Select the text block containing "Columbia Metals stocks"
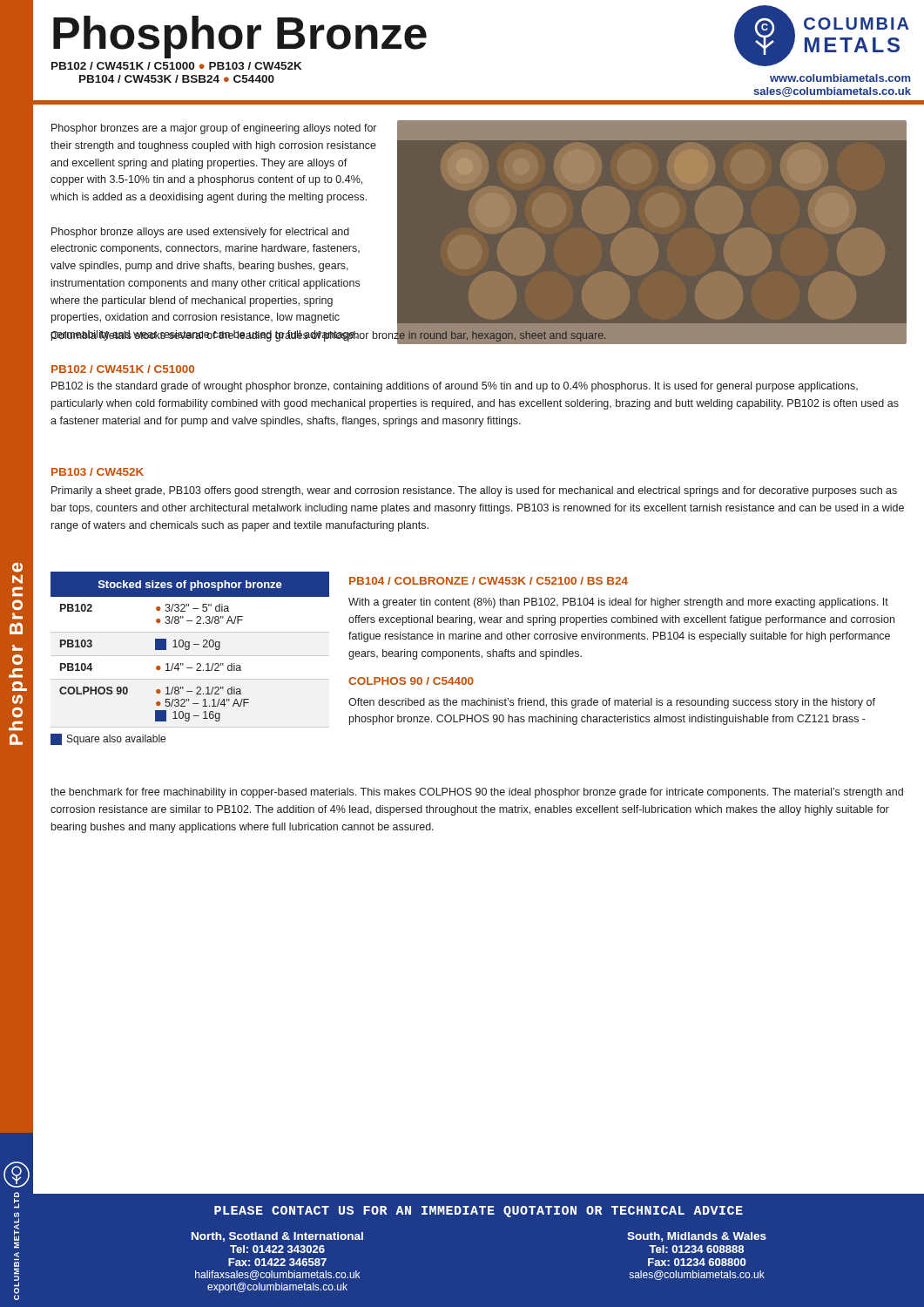Screen dimensions: 1307x924 [x=329, y=335]
